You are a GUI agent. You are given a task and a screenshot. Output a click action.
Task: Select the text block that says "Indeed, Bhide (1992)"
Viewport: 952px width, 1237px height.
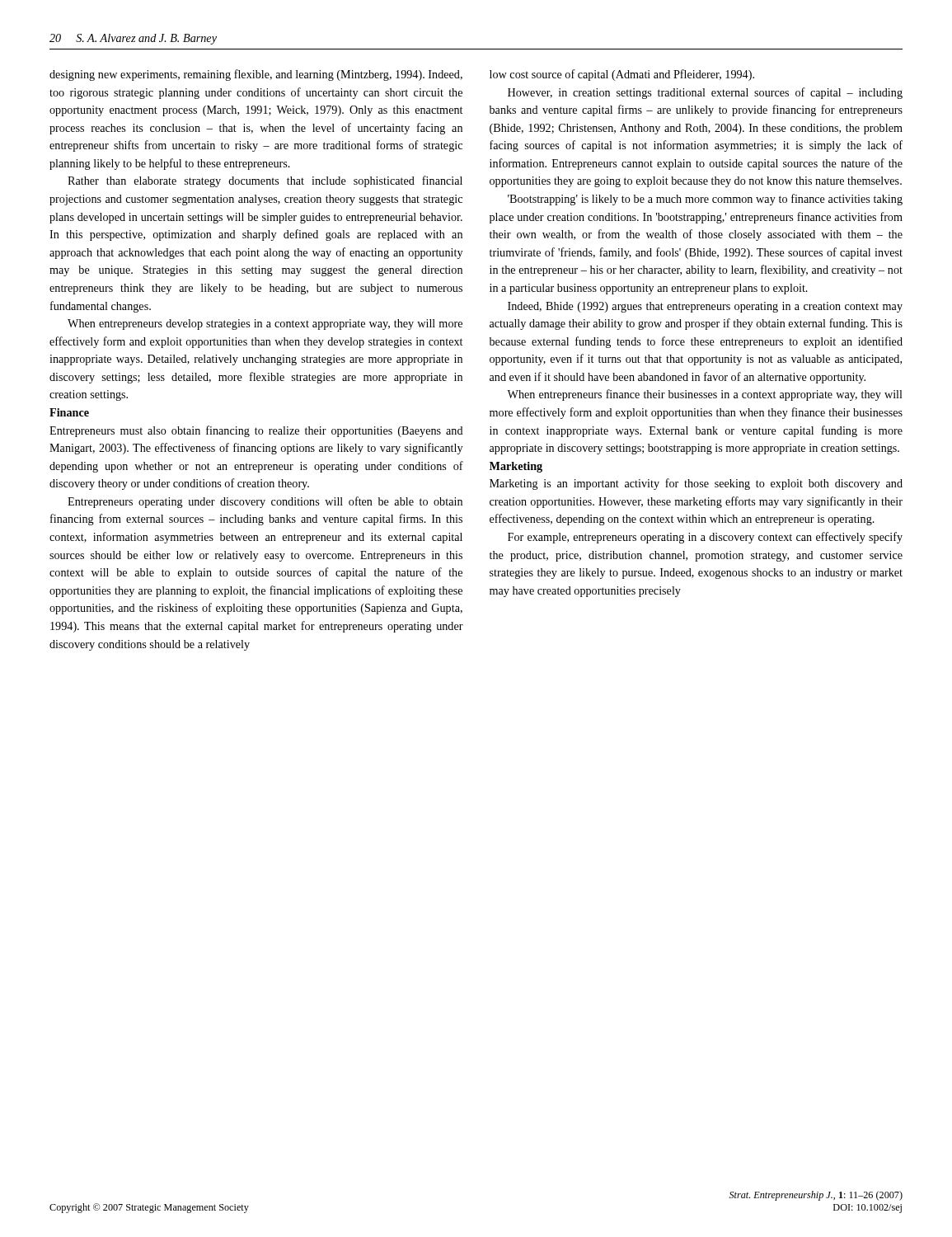[696, 342]
